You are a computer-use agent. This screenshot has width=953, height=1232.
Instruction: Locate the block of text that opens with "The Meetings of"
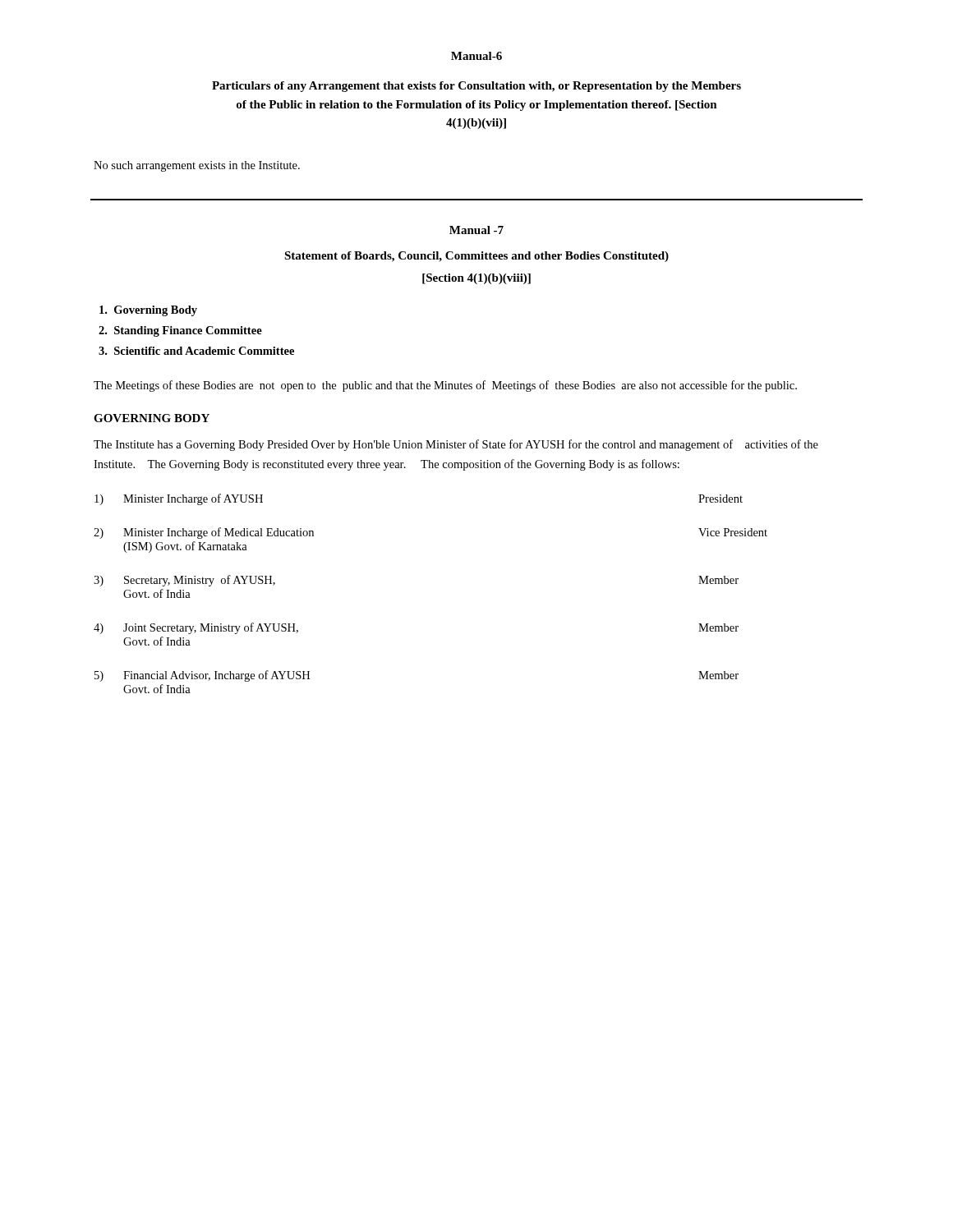pos(446,385)
